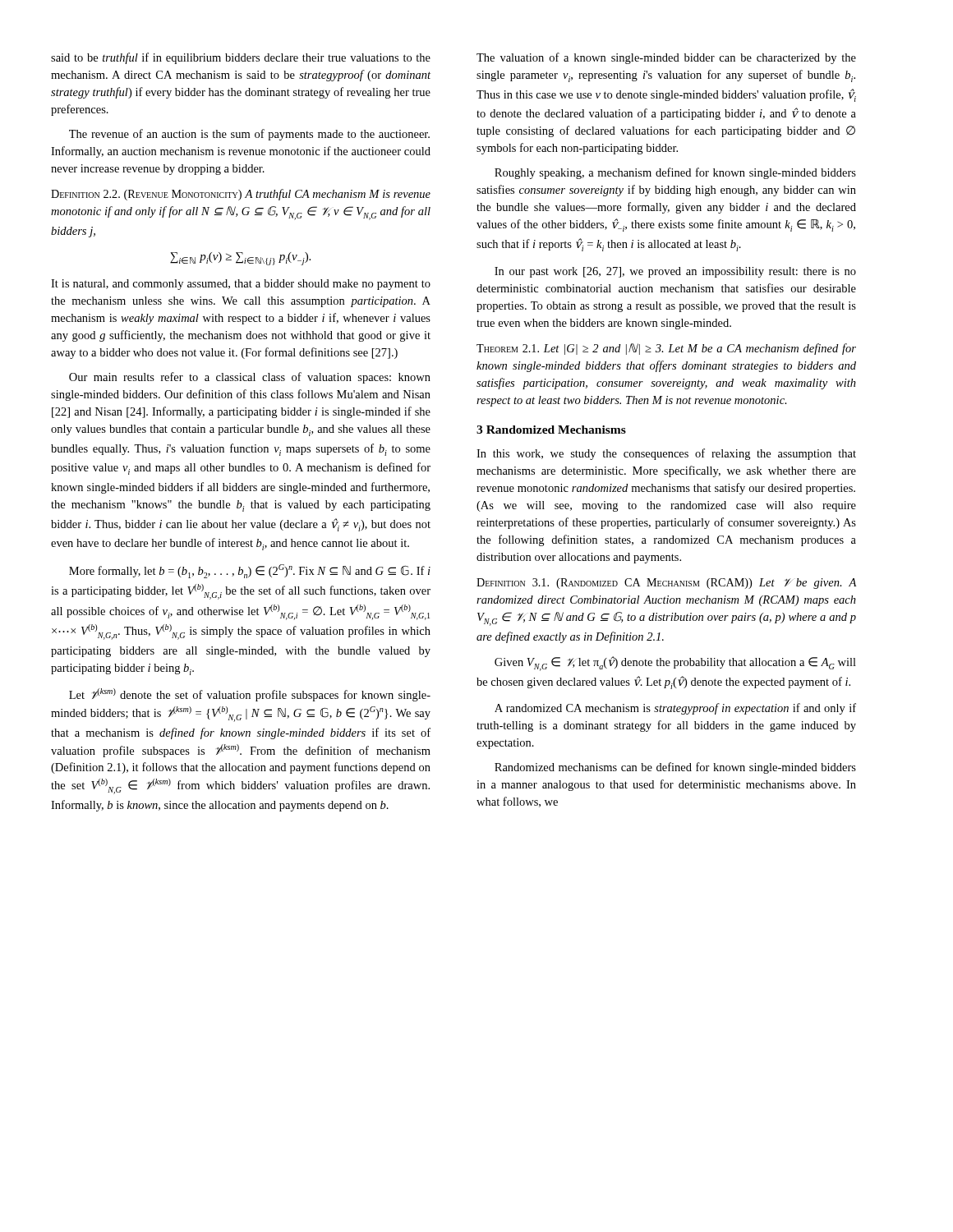Screen dimensions: 1232x953
Task: Point to the element starting "Our main results refer"
Action: [241, 462]
